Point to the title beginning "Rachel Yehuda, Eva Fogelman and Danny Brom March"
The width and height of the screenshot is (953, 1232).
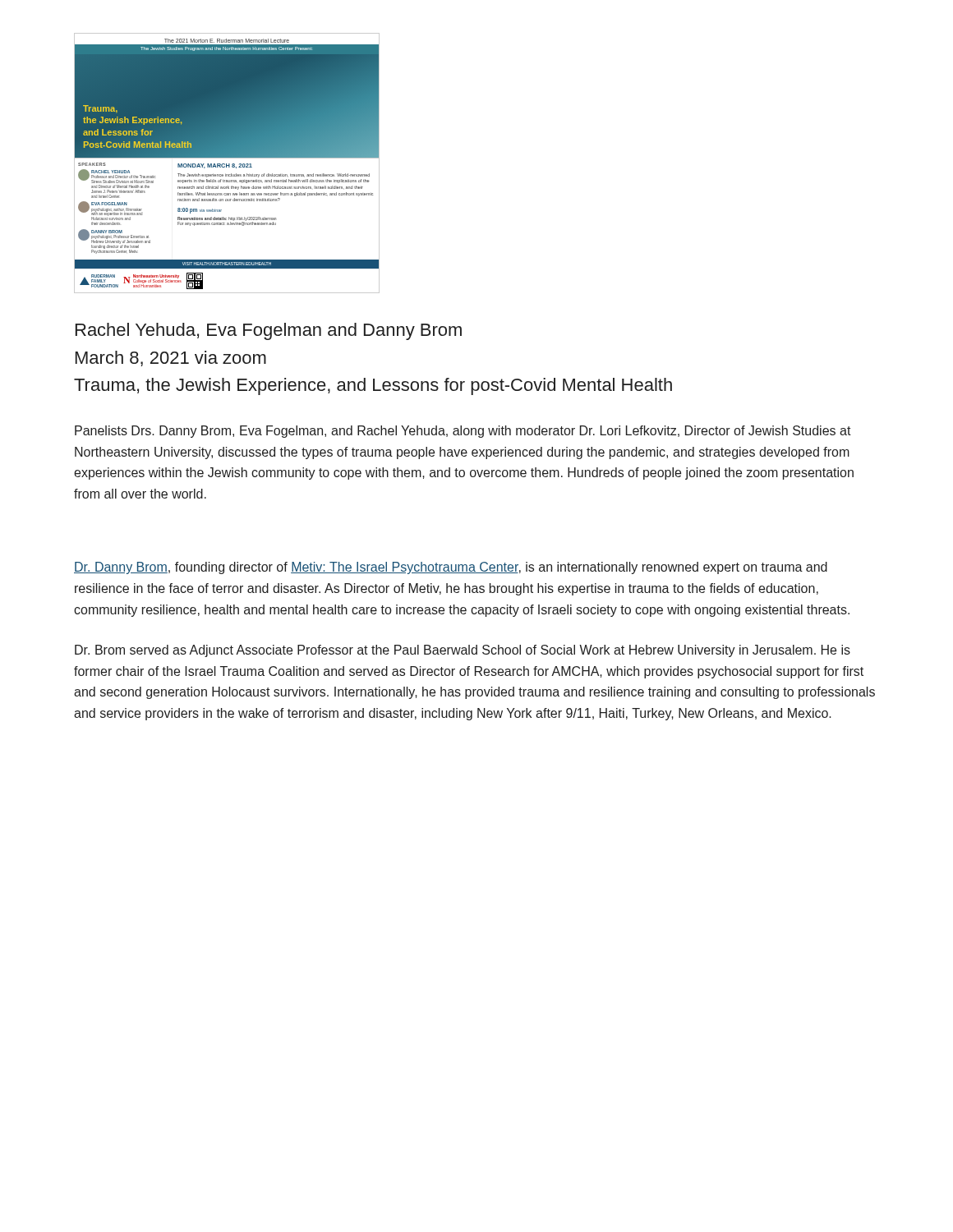(269, 331)
